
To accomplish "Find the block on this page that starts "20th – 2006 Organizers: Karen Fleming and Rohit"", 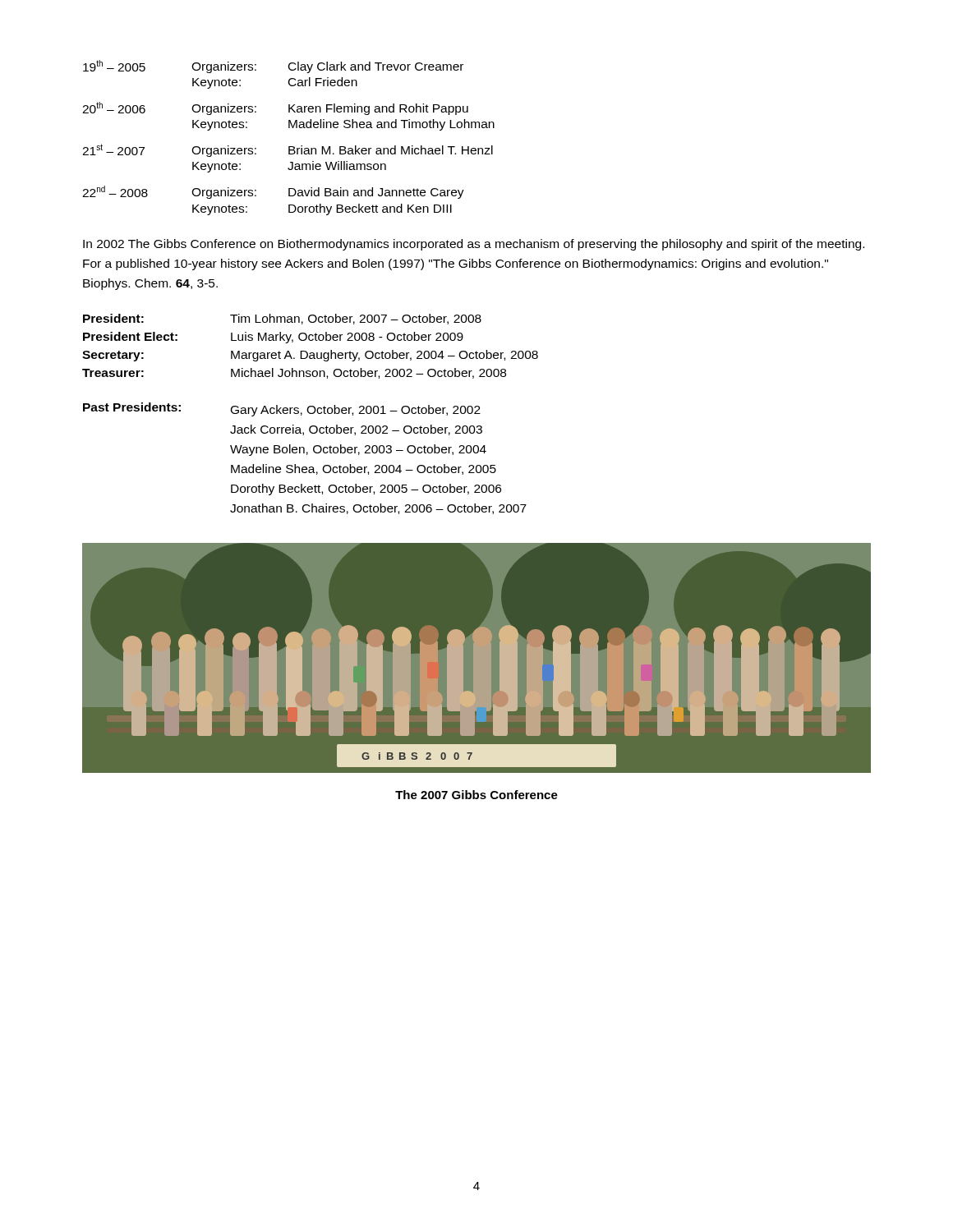I will coord(476,116).
